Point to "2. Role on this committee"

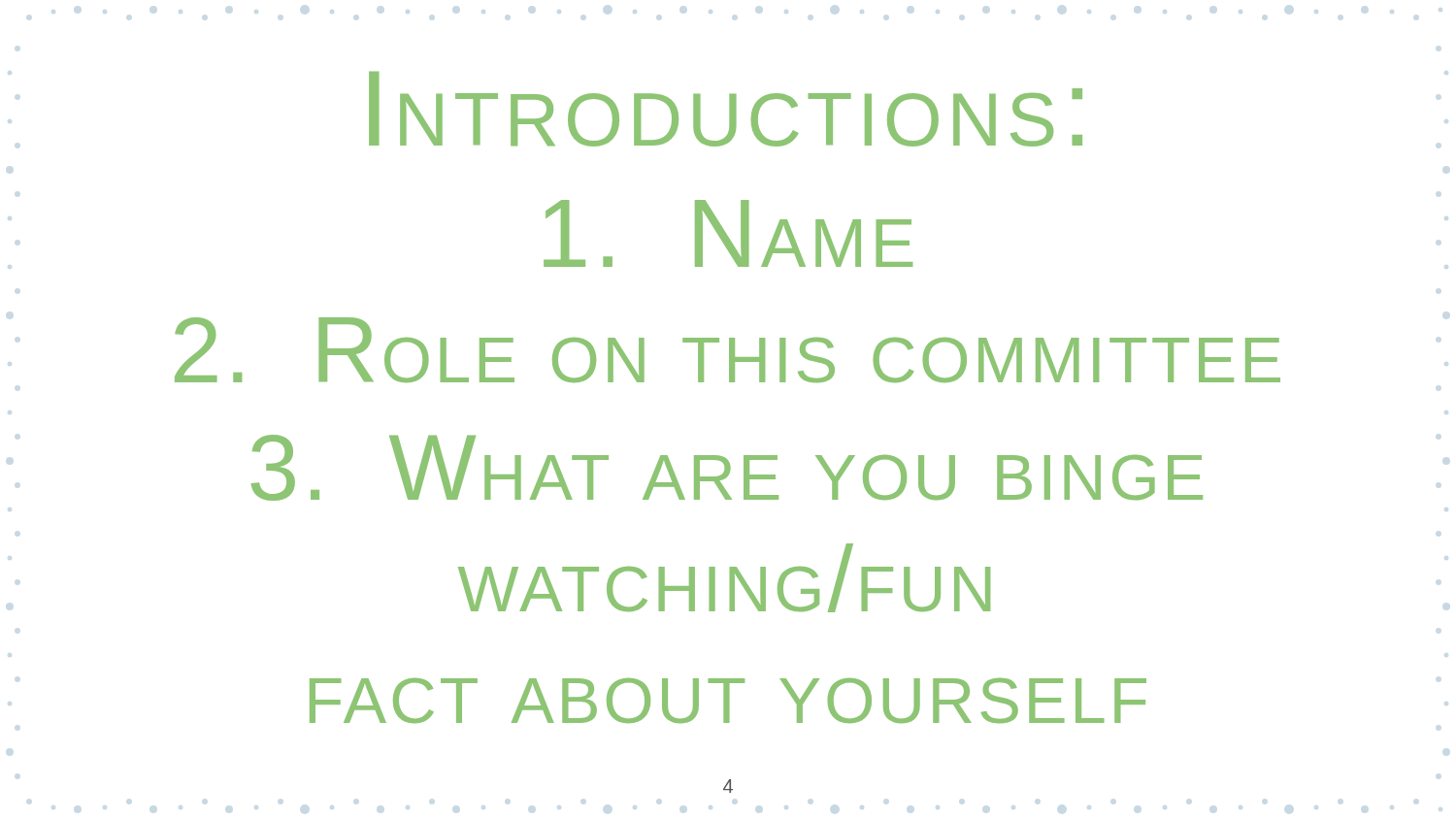point(728,349)
